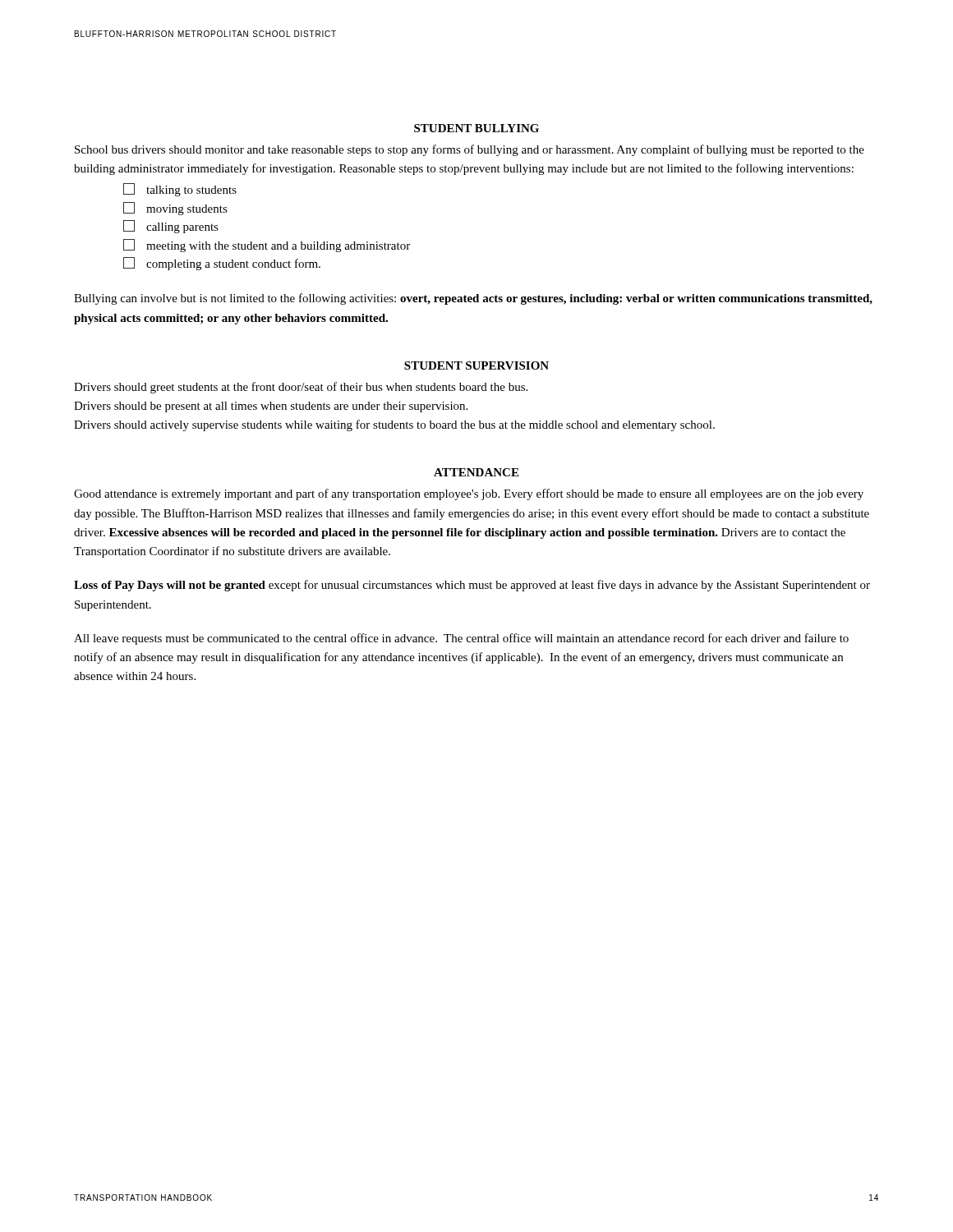This screenshot has height=1232, width=953.
Task: Select the section header with the text "STUDENT SUPERVISION"
Action: coord(476,365)
